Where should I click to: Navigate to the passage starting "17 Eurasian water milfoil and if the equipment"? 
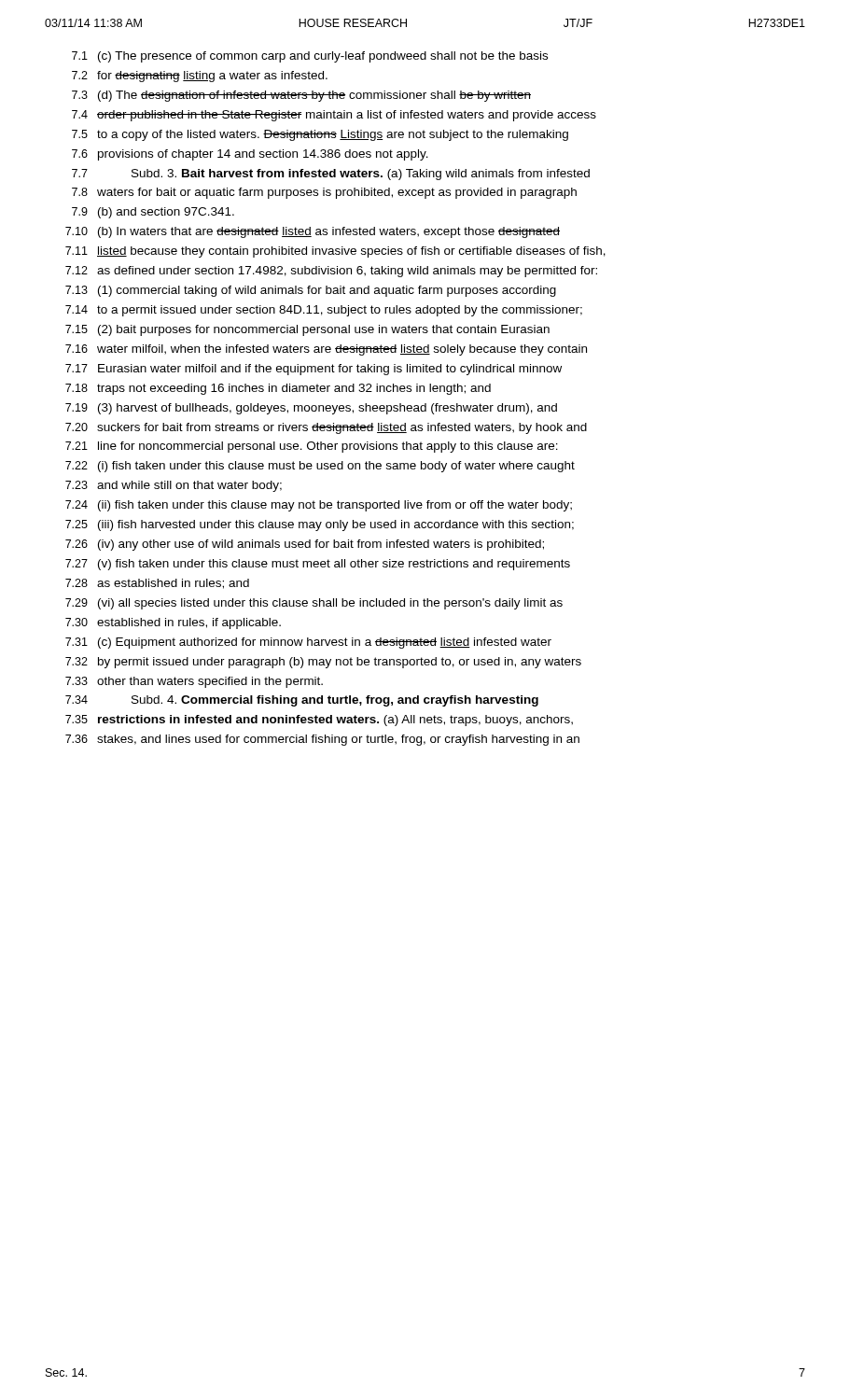[425, 369]
